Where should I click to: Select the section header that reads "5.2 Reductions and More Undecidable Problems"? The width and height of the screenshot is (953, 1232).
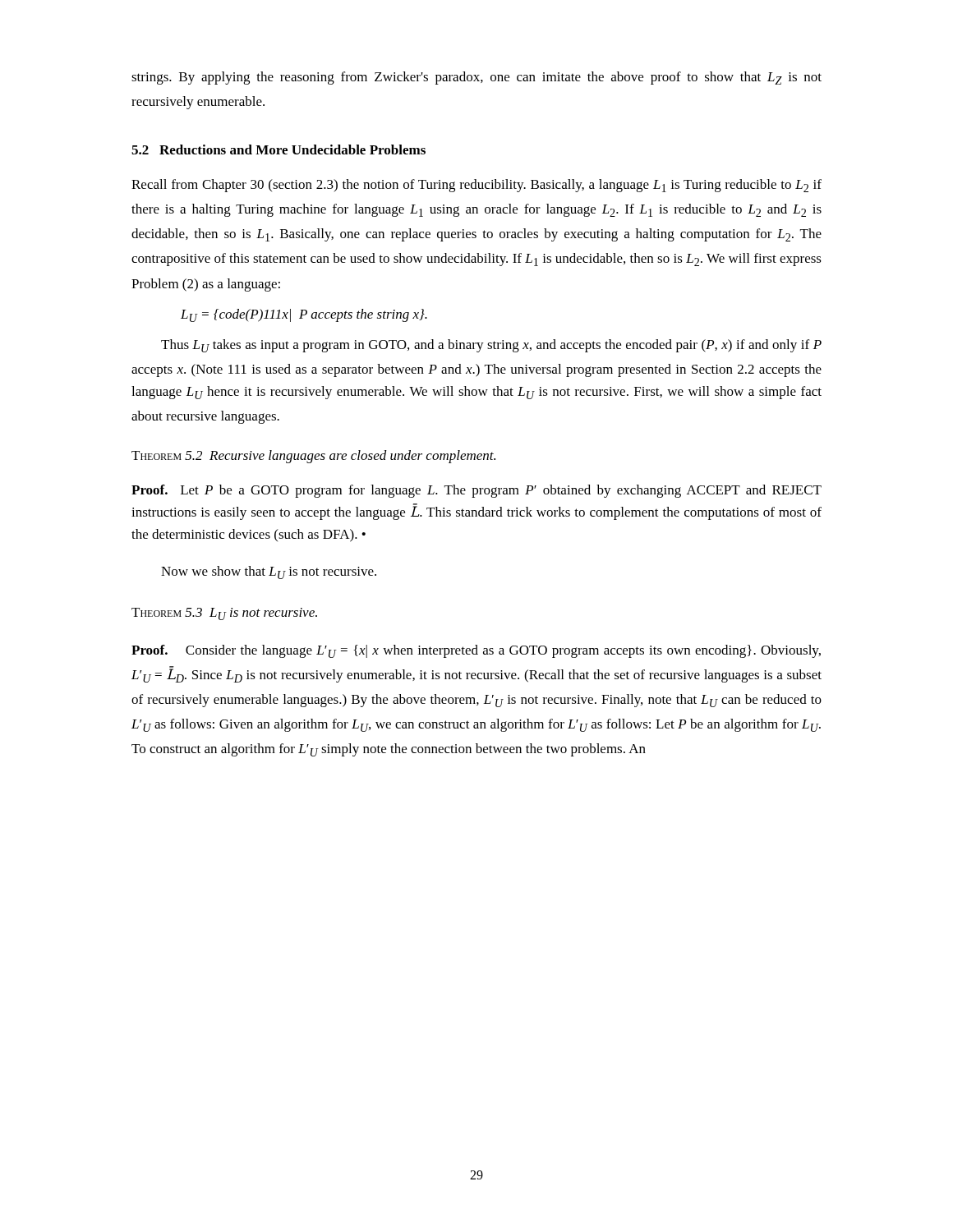pyautogui.click(x=279, y=150)
